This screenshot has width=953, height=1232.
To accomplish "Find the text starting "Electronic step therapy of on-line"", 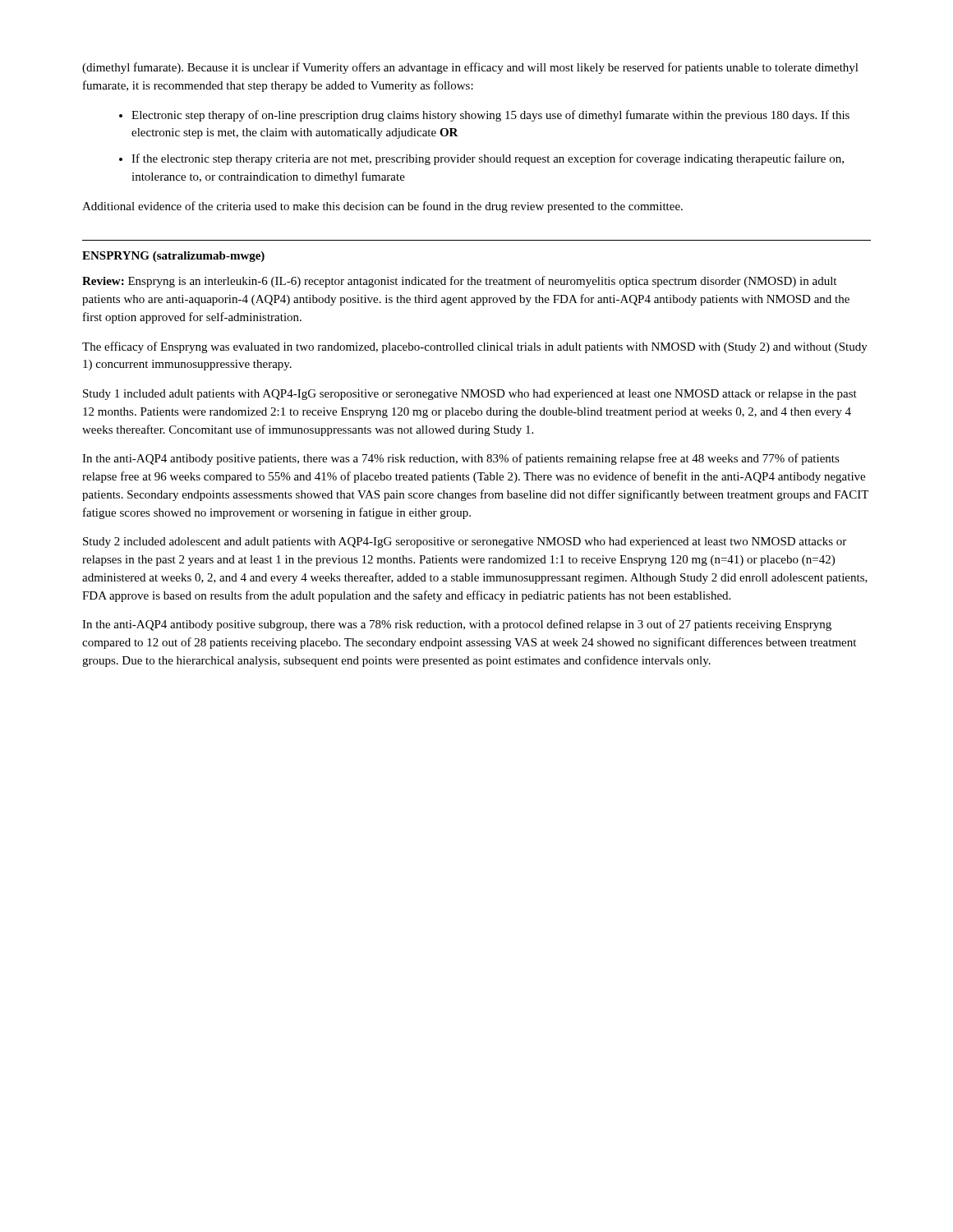I will pyautogui.click(x=491, y=124).
